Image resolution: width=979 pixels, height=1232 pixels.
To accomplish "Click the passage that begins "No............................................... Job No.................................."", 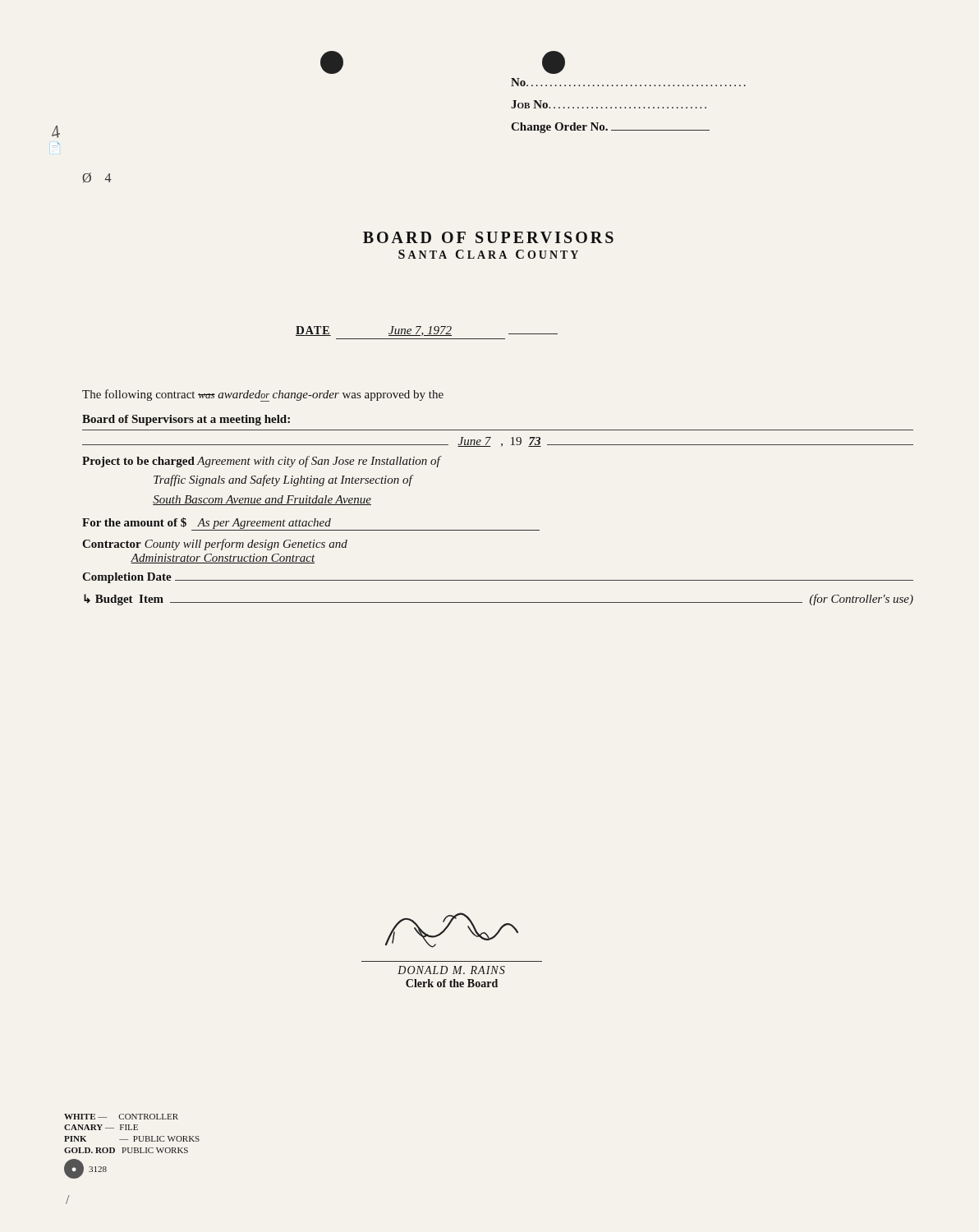I will point(700,105).
